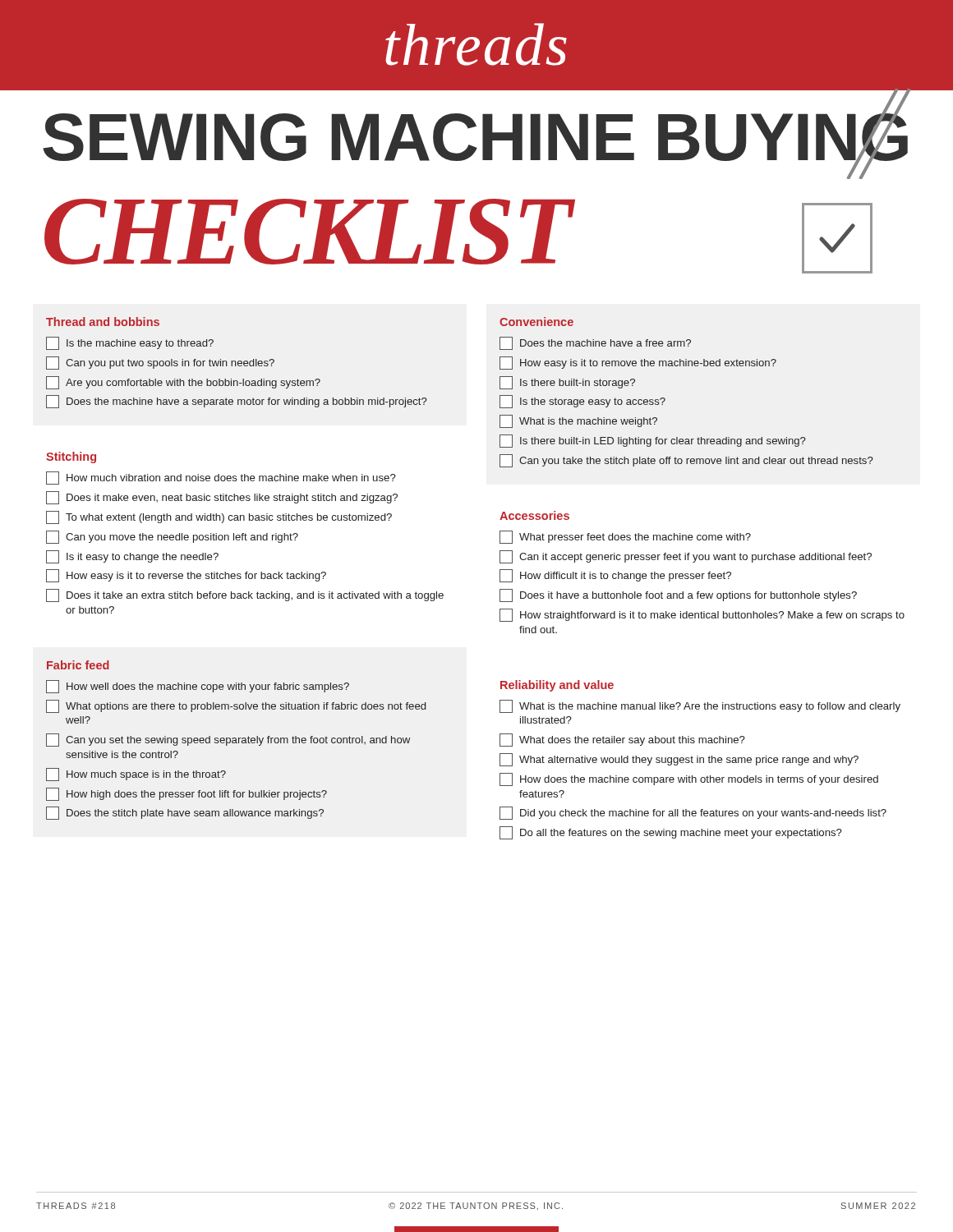
Task: Find the block on this page that starts "Does it have a buttonhole foot and"
Action: [x=703, y=595]
